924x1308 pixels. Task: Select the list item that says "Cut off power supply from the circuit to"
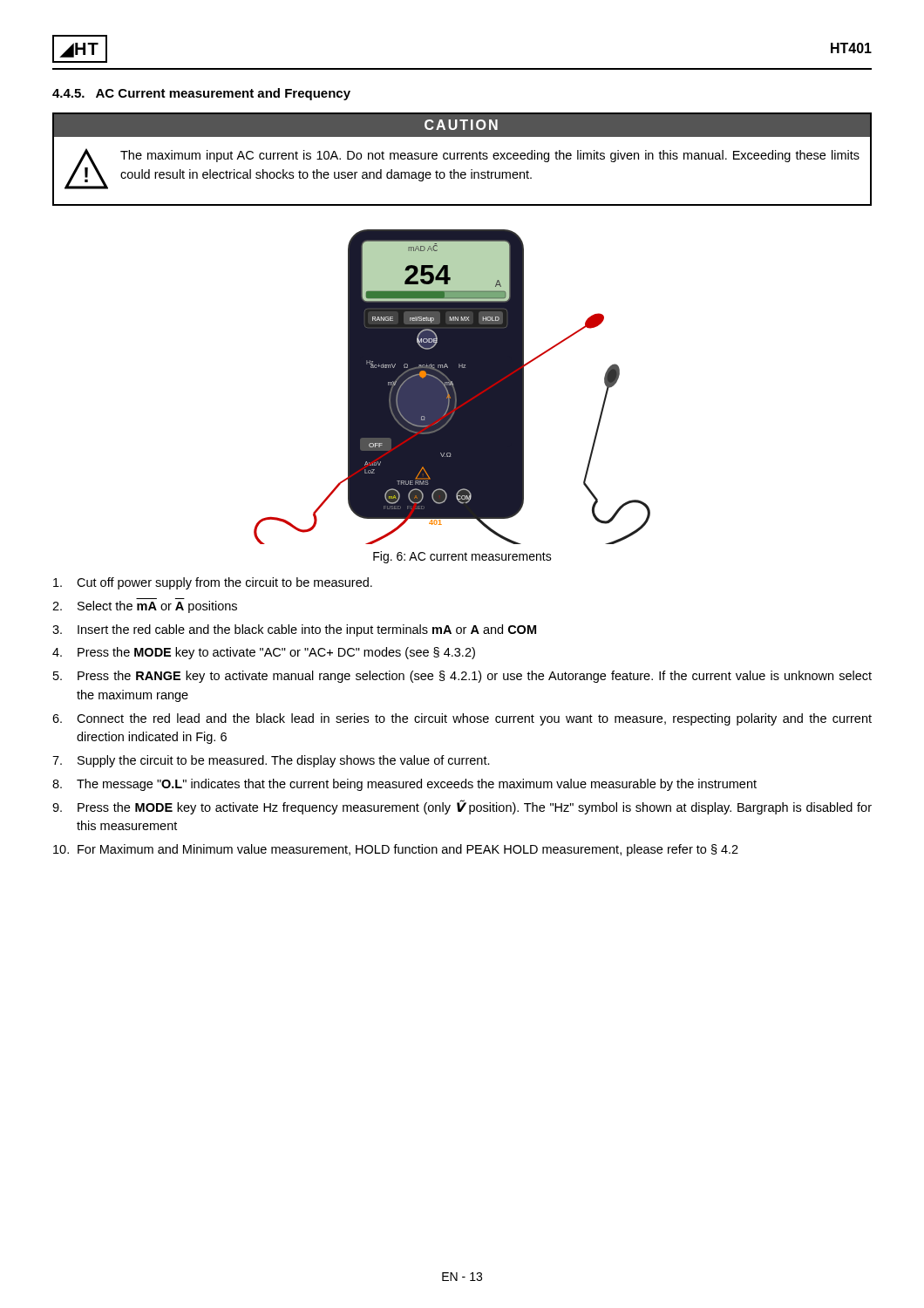213,583
